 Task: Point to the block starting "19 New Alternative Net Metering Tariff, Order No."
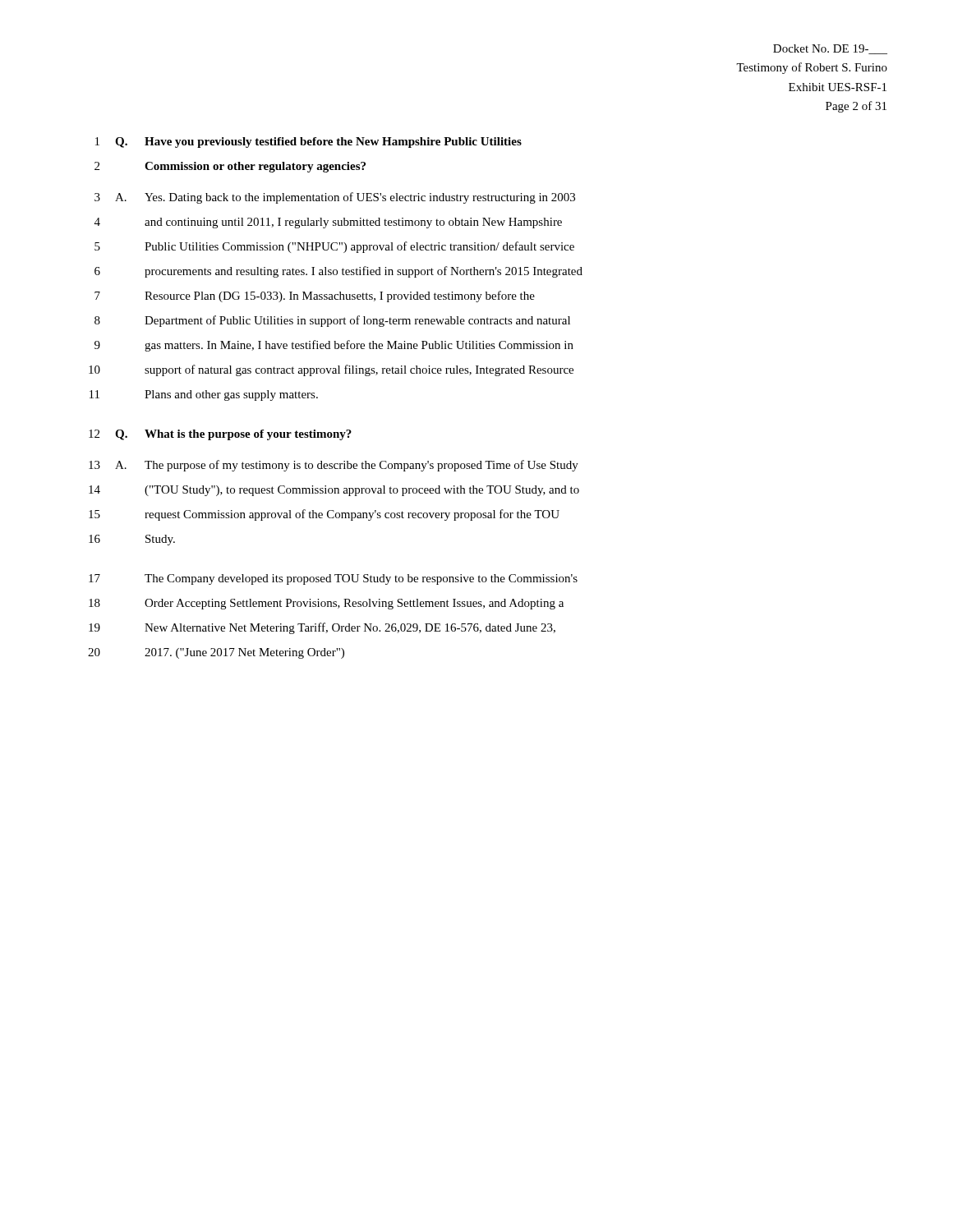[476, 628]
